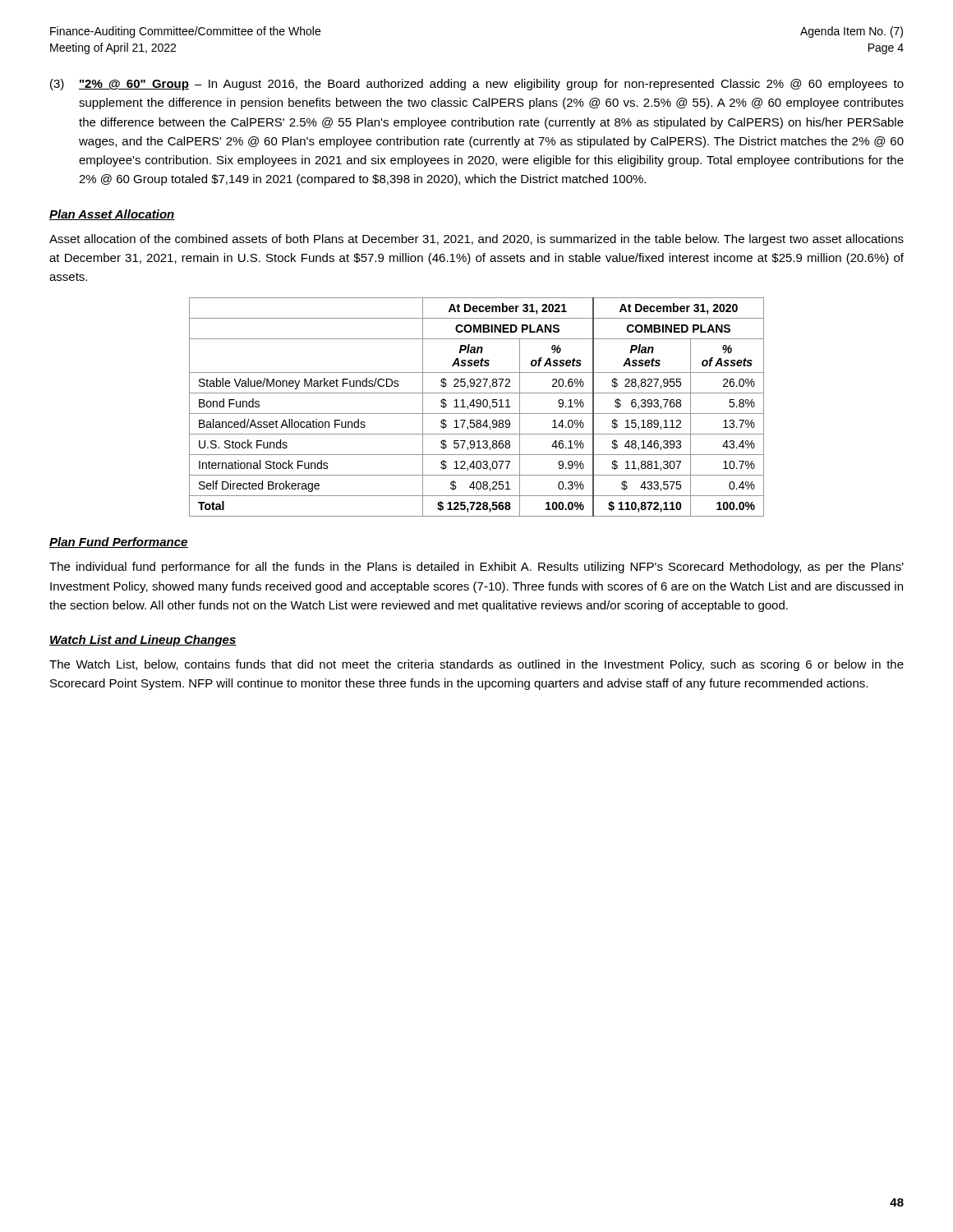Click the passage that begins "The Watch List, below, contains"
Viewport: 953px width, 1232px height.
pos(476,674)
